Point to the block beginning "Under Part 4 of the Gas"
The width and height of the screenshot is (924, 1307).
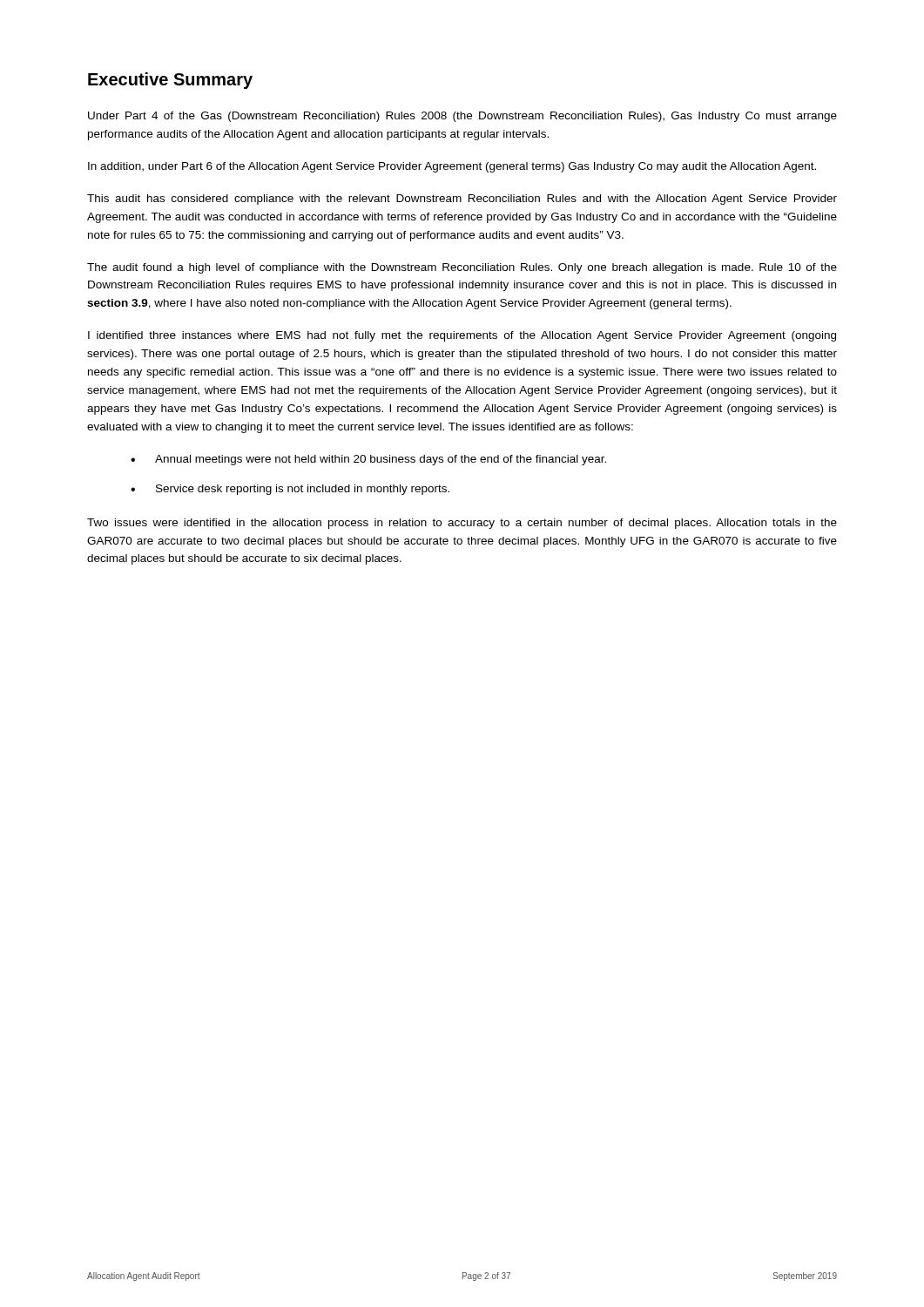462,125
